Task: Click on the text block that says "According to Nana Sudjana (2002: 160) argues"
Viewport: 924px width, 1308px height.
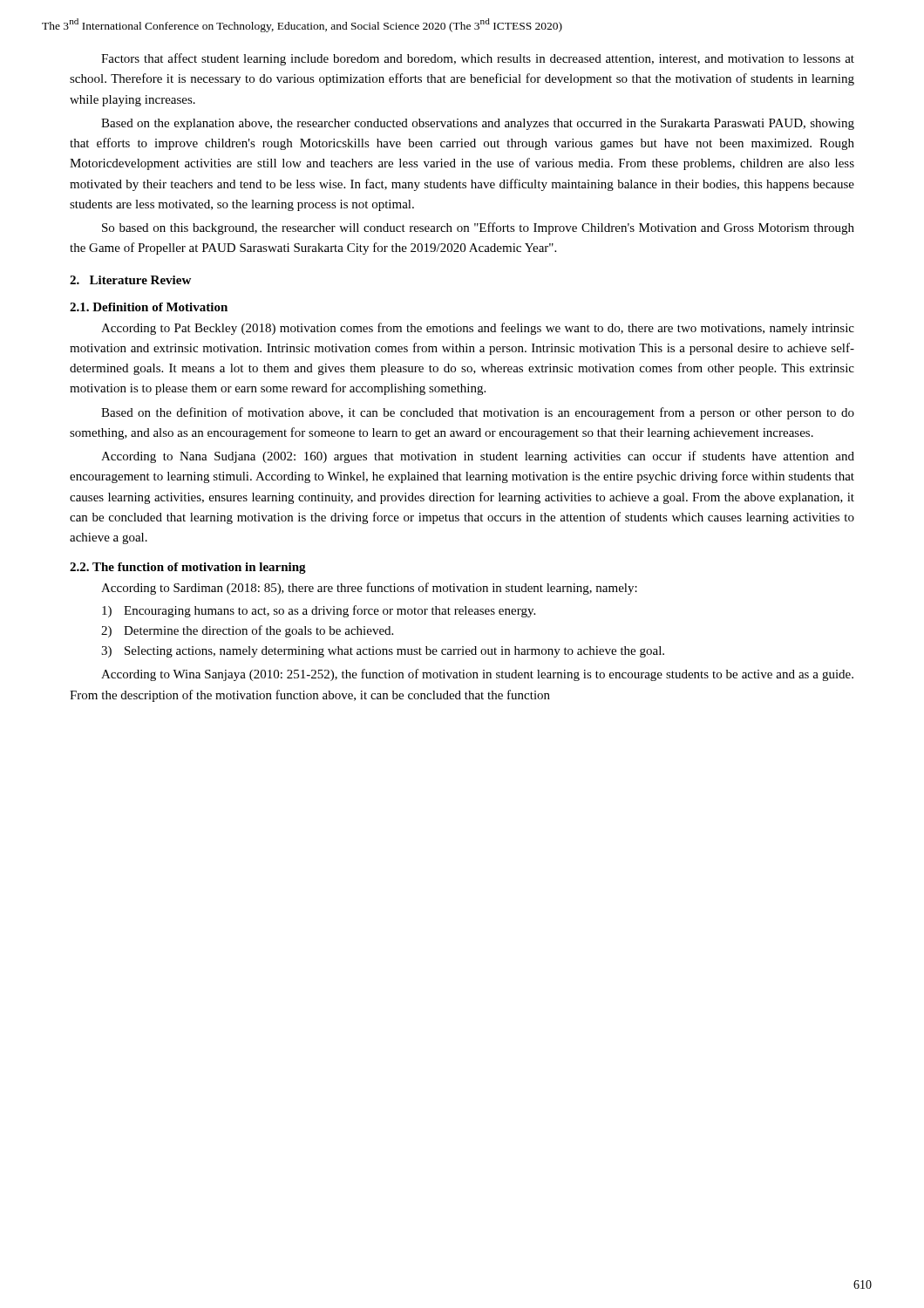Action: (462, 497)
